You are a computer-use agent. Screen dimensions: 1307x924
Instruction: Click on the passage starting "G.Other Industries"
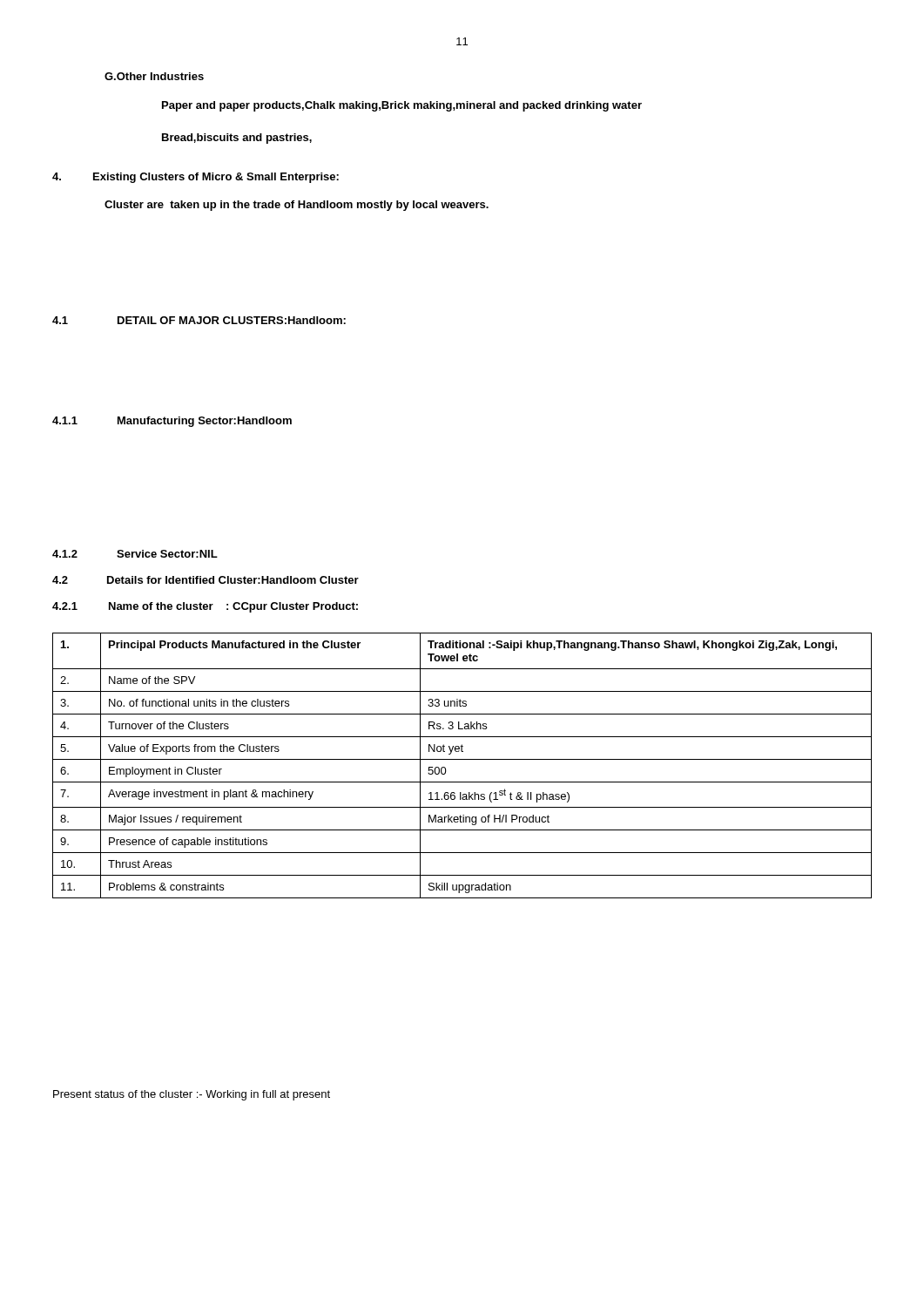point(154,76)
